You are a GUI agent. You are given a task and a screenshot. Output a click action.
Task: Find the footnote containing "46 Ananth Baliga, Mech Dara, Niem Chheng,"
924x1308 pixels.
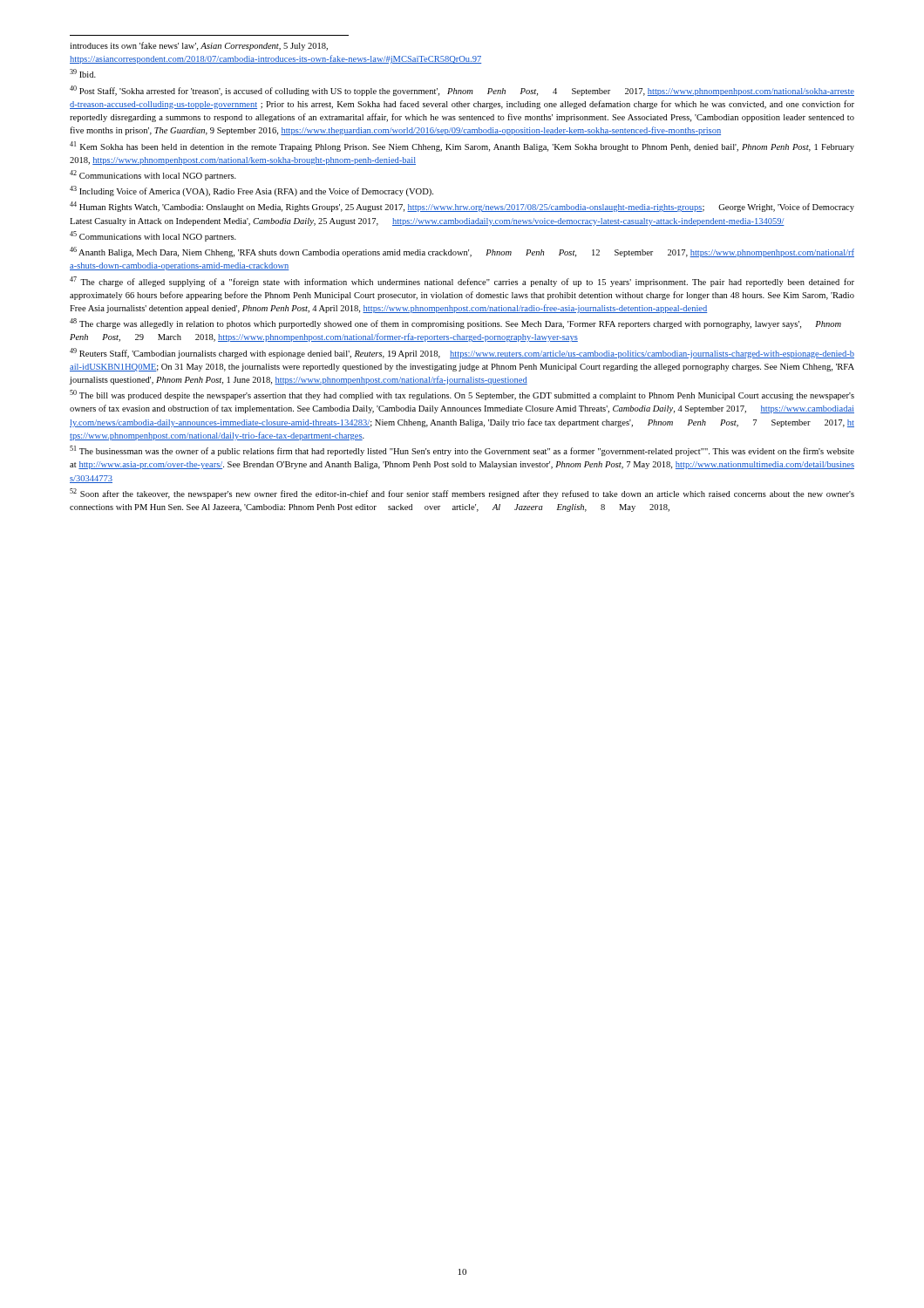point(462,258)
